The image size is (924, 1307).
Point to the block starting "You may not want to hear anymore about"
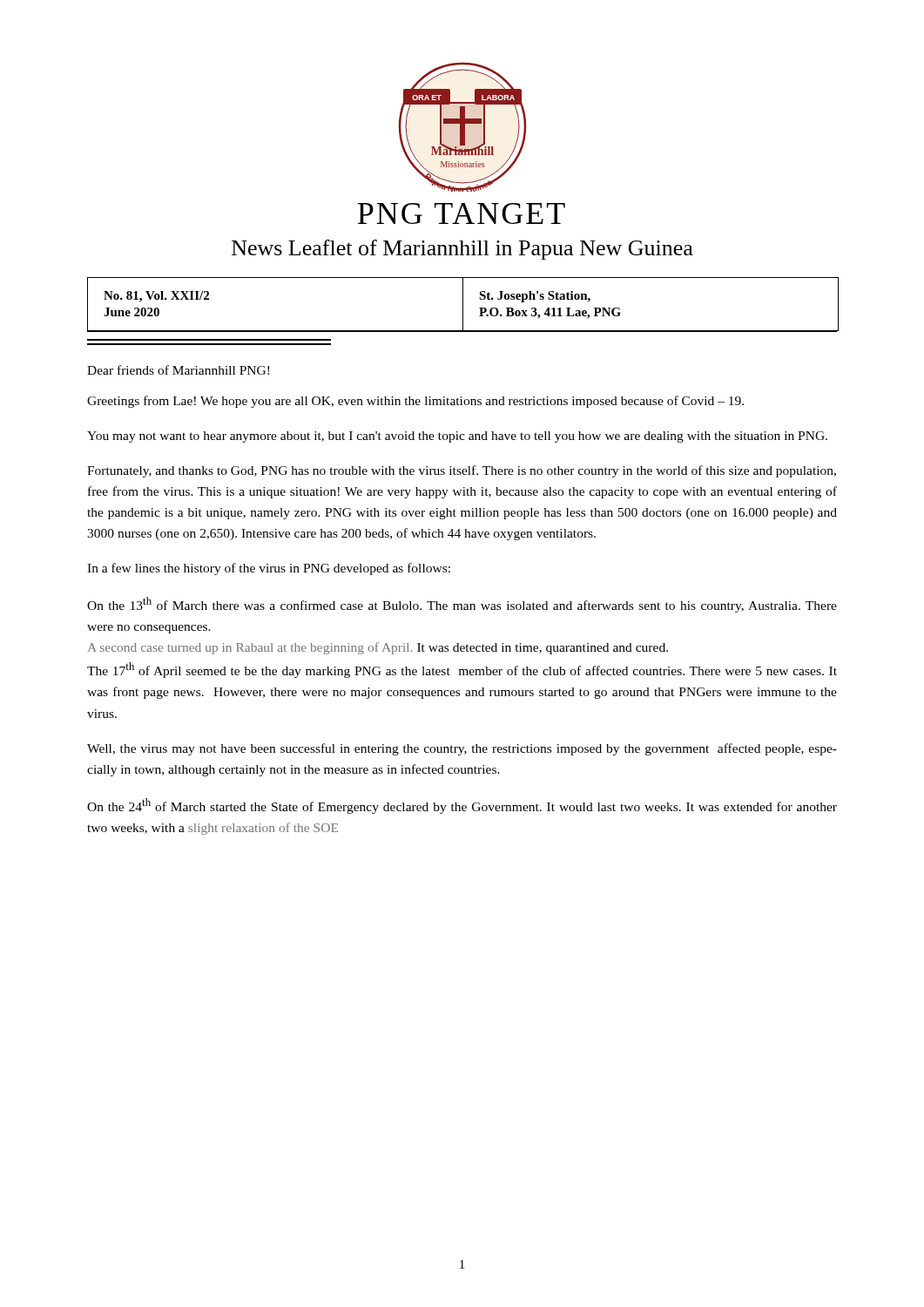coord(458,435)
